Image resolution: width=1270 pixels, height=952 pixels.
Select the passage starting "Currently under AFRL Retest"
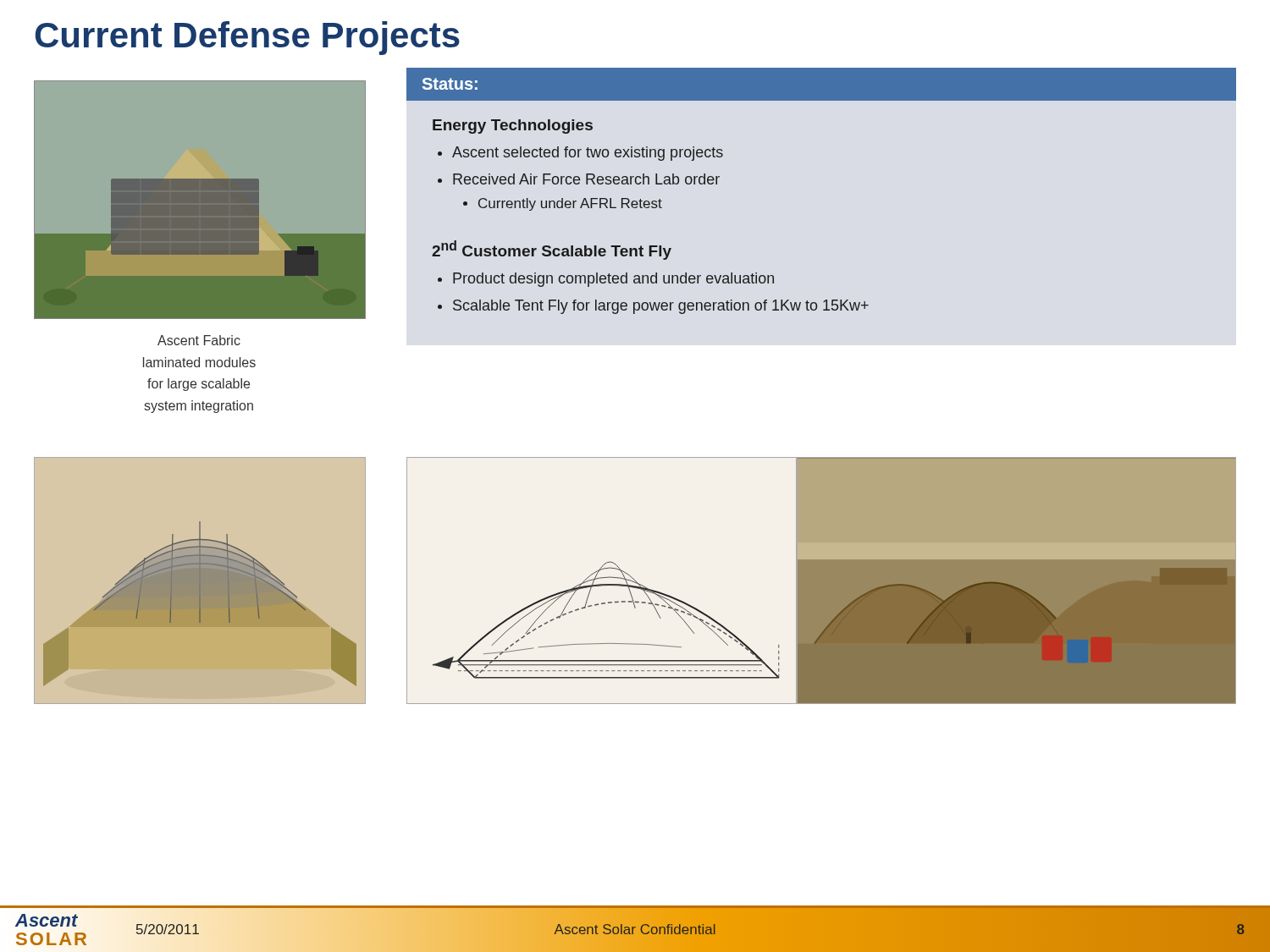coord(570,204)
